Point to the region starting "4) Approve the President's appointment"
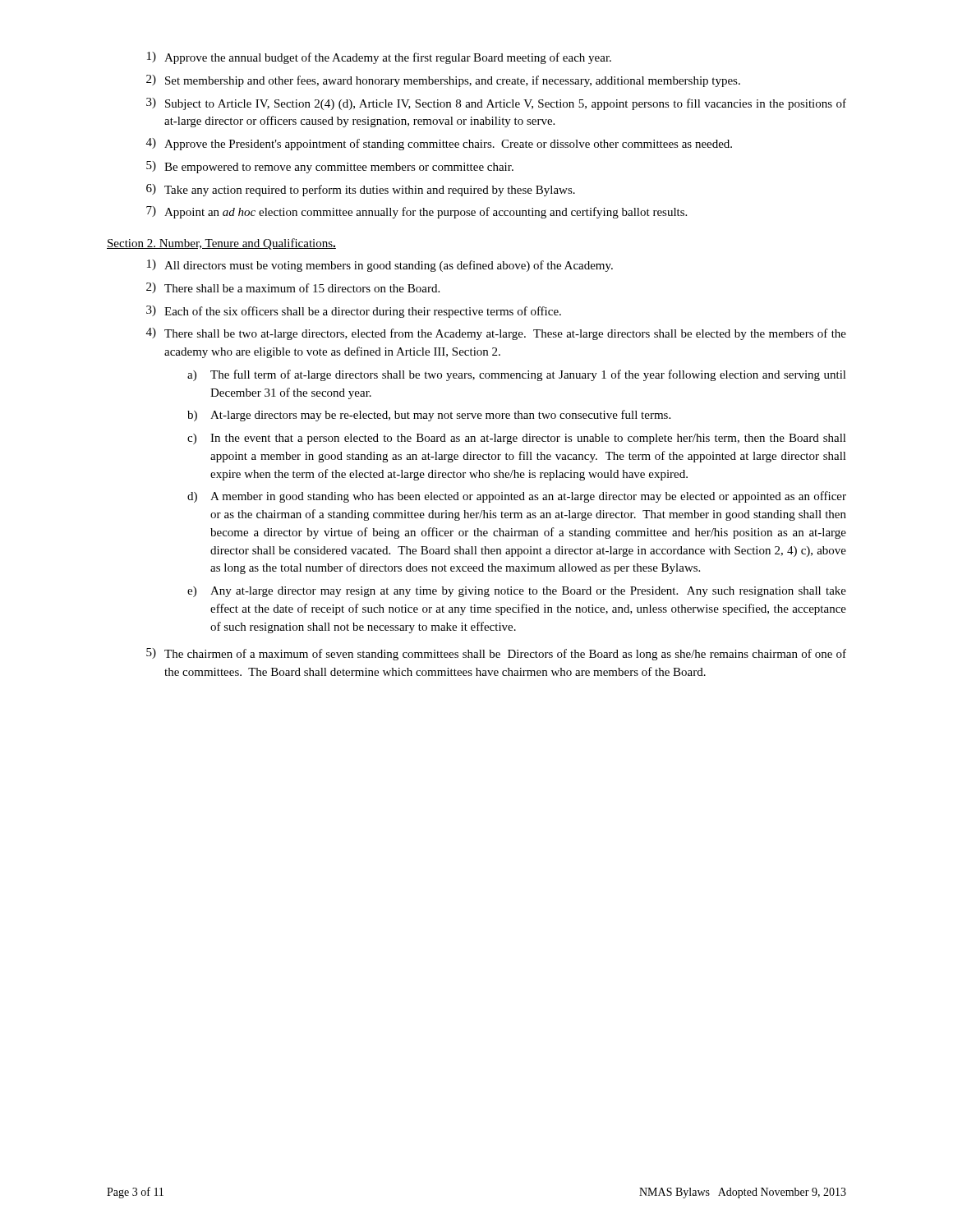 coord(489,144)
